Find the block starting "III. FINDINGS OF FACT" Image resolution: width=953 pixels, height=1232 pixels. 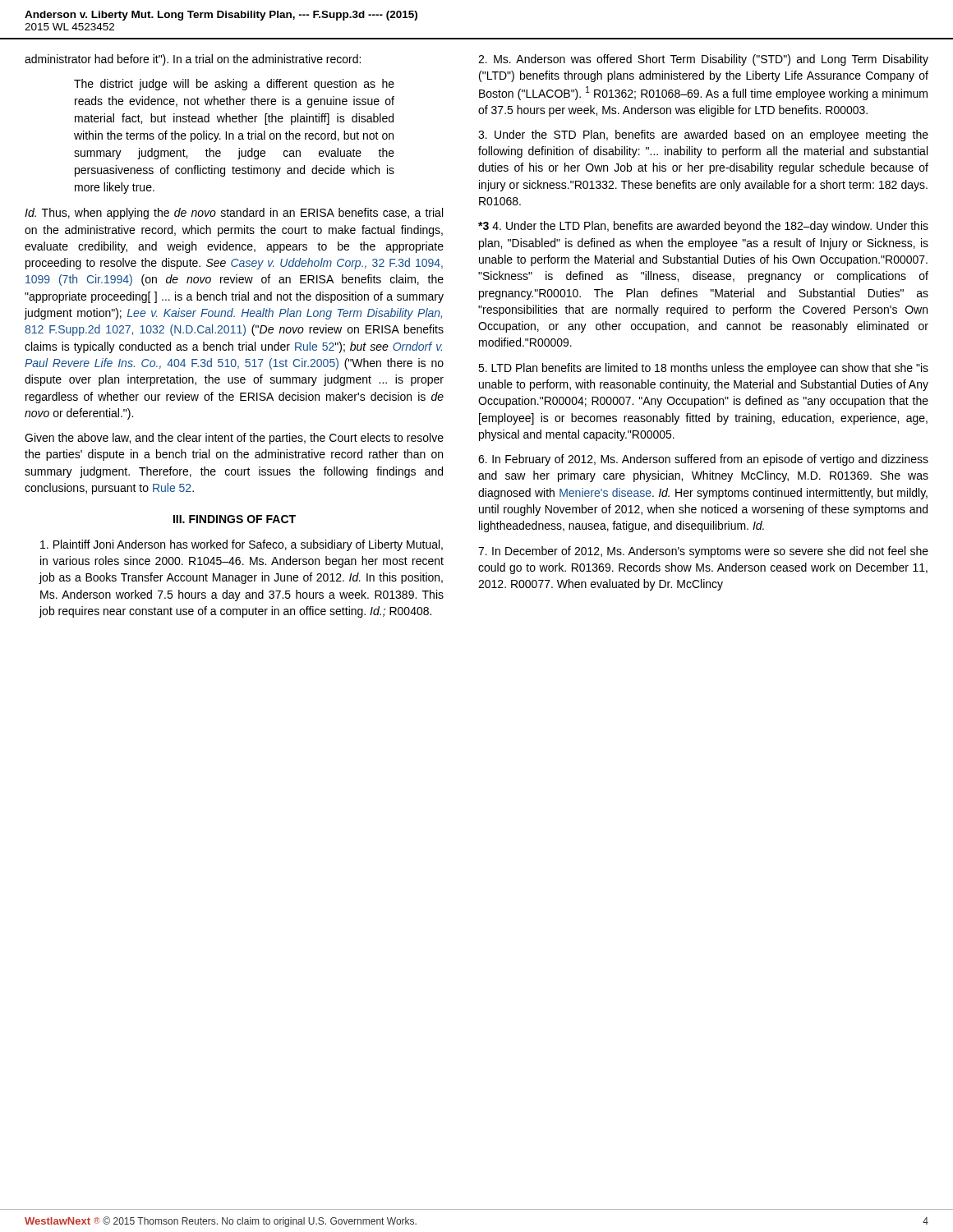(234, 519)
